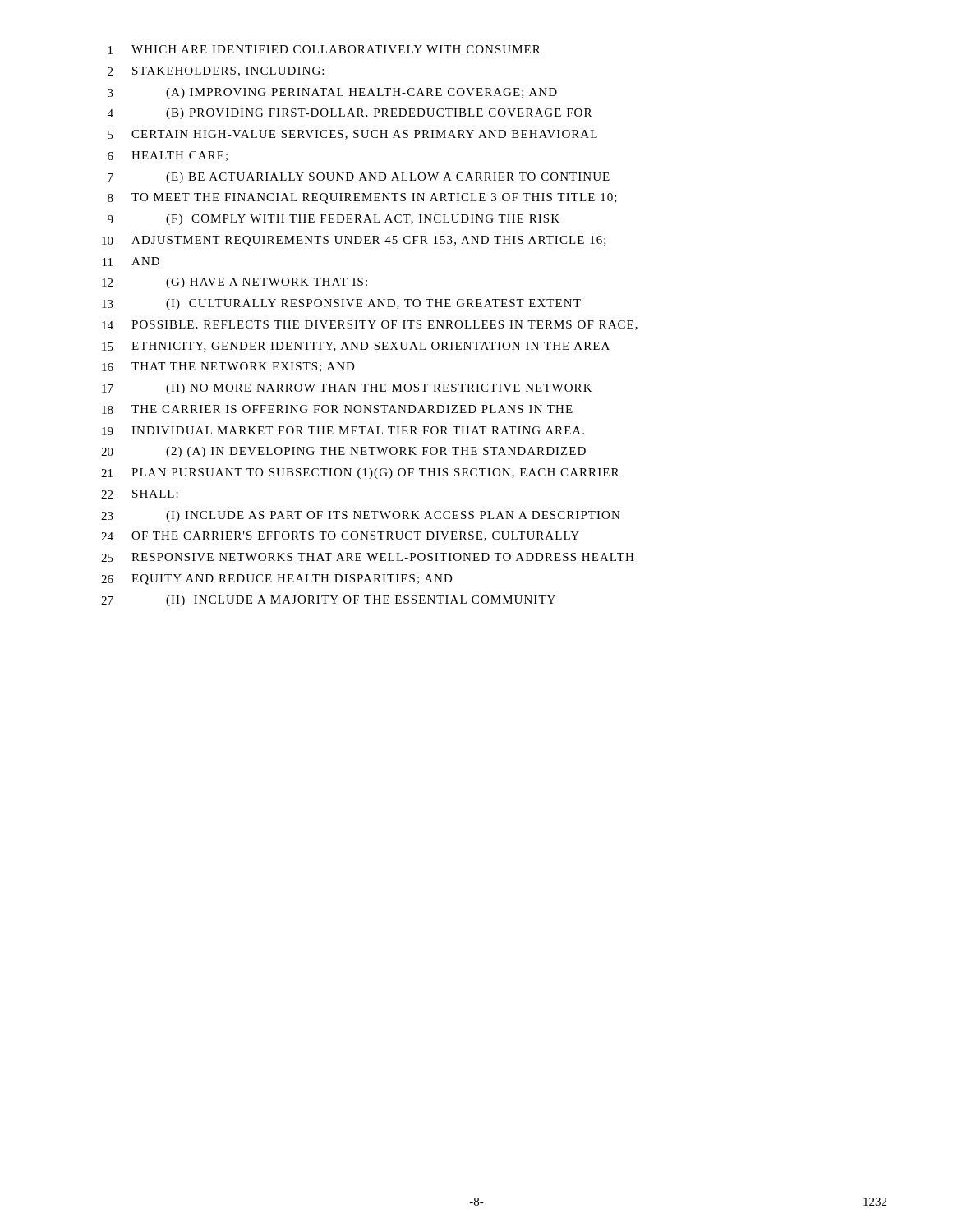Image resolution: width=953 pixels, height=1232 pixels.
Task: Point to the region starting "7 (e) BE ACTUARIALLY SOUND AND"
Action: [x=485, y=177]
